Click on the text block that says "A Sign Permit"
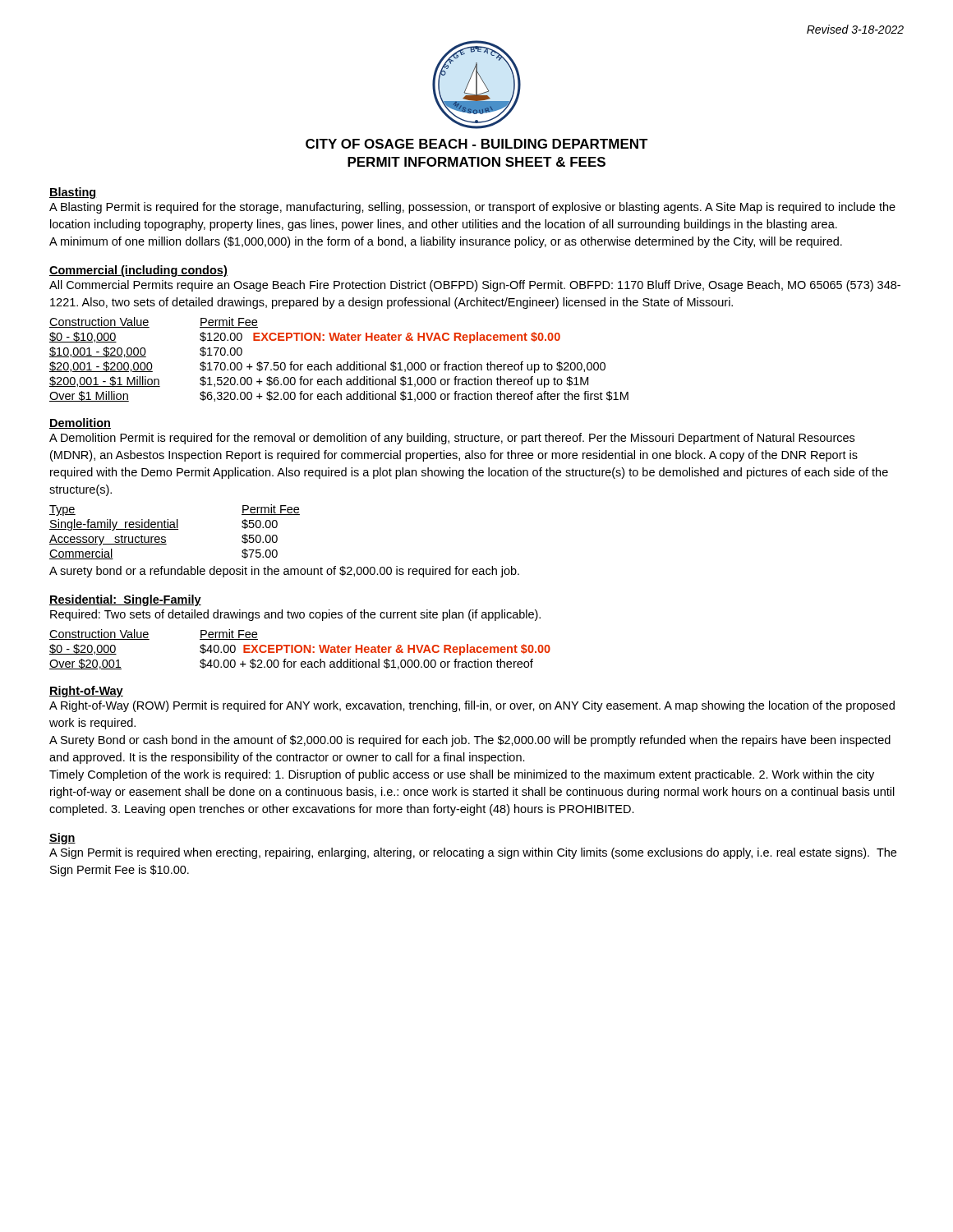 473,861
